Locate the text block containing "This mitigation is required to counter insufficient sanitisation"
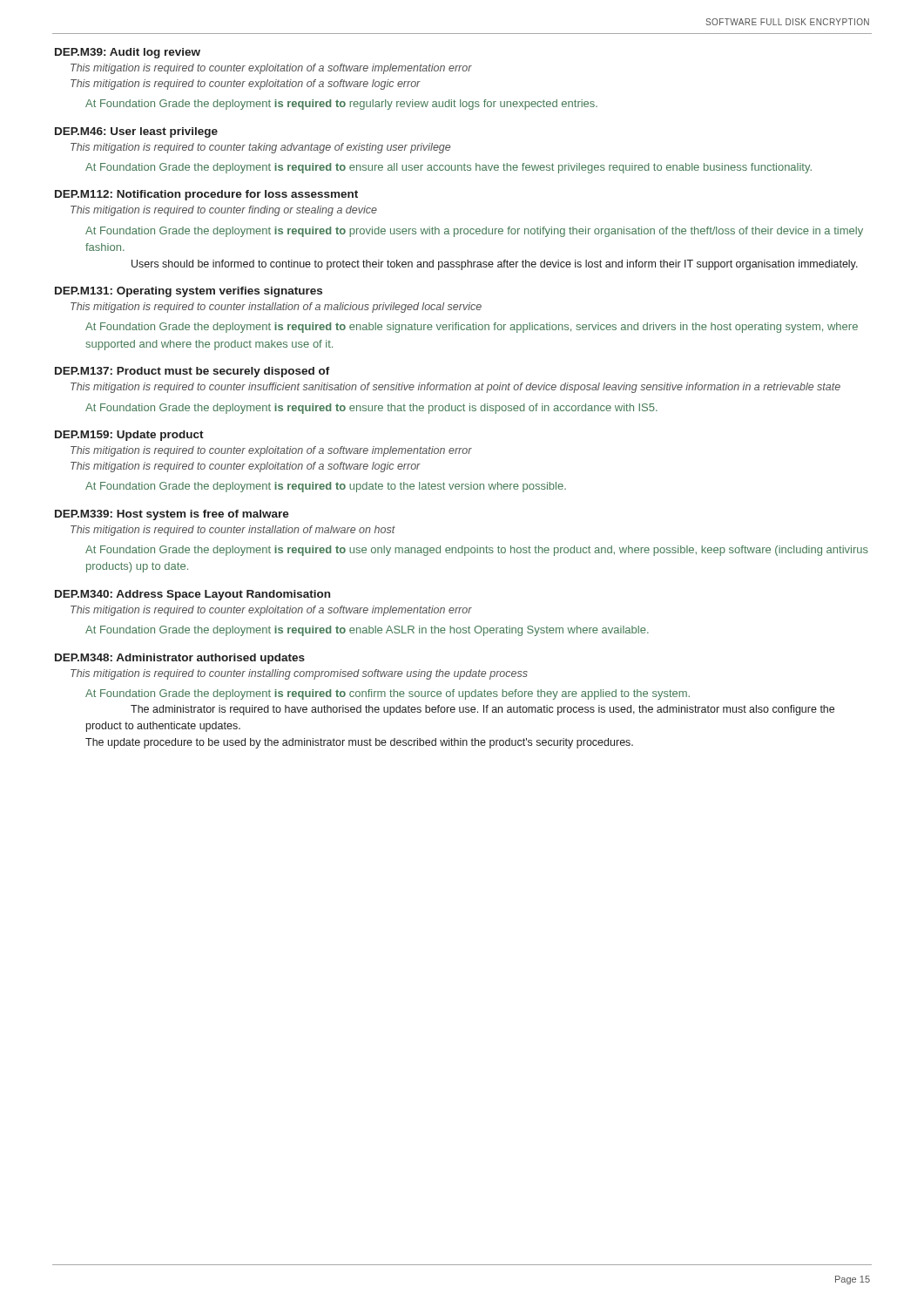This screenshot has height=1307, width=924. pos(455,387)
